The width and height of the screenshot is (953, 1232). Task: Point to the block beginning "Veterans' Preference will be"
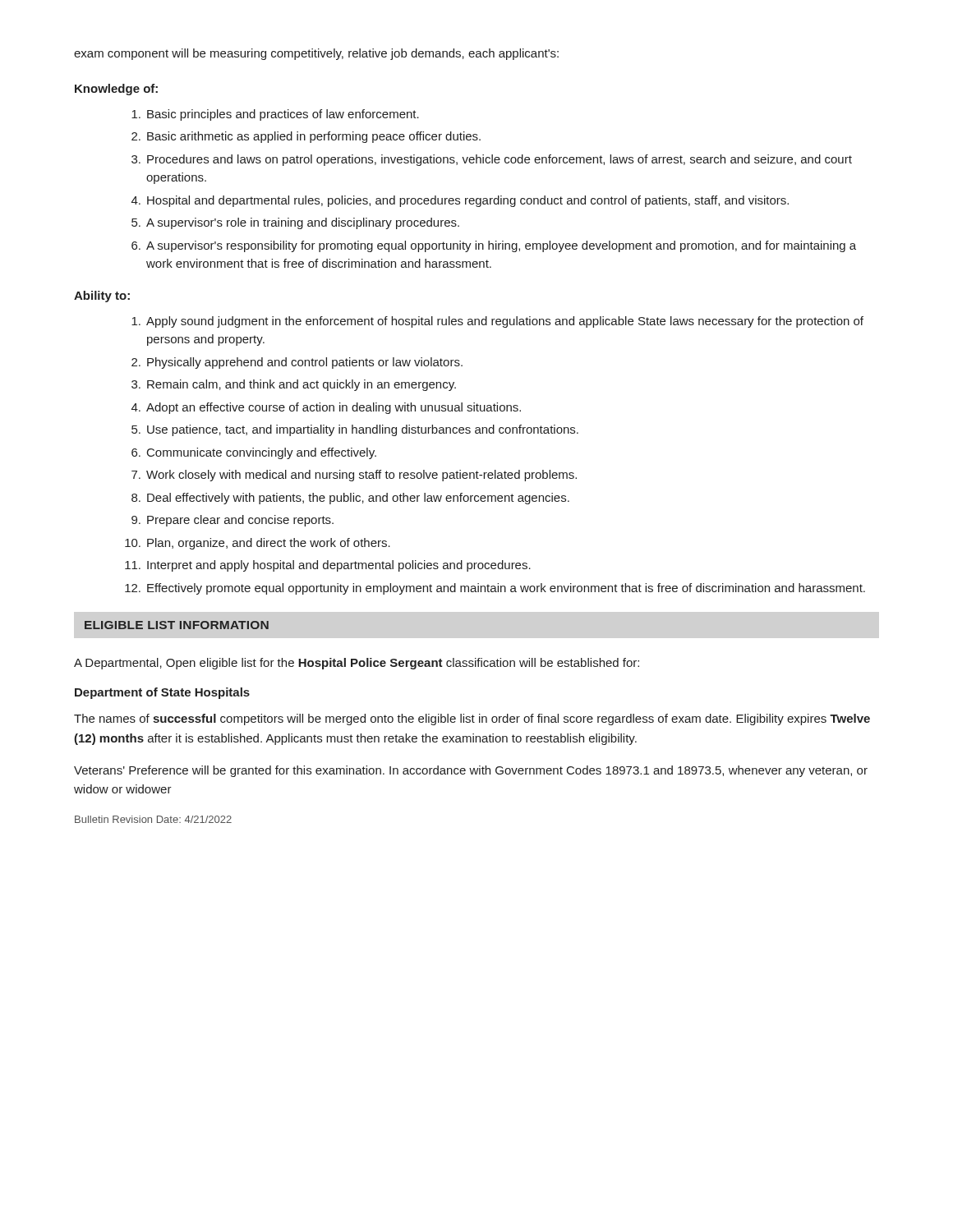click(471, 779)
